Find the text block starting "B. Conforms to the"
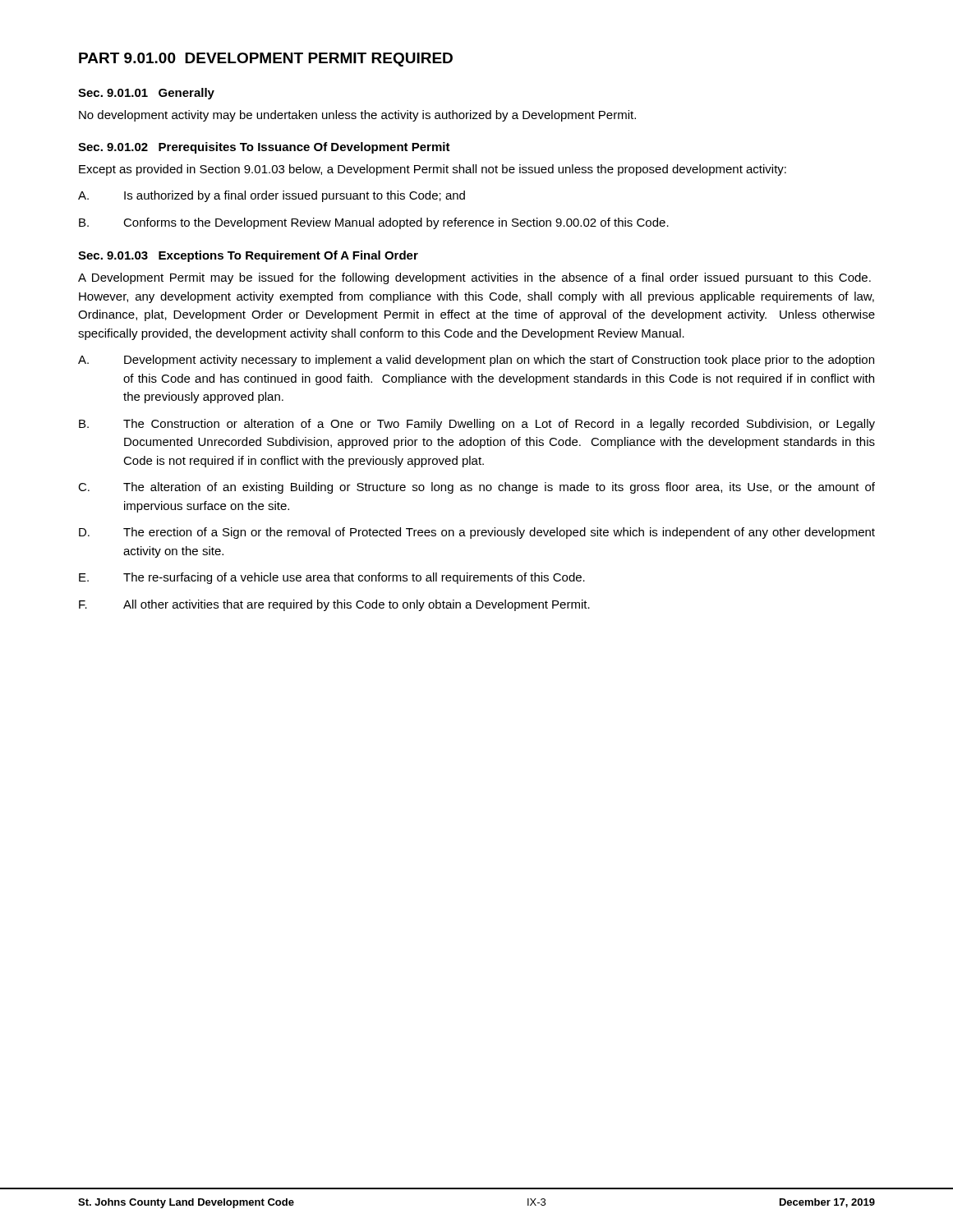This screenshot has width=953, height=1232. point(476,222)
